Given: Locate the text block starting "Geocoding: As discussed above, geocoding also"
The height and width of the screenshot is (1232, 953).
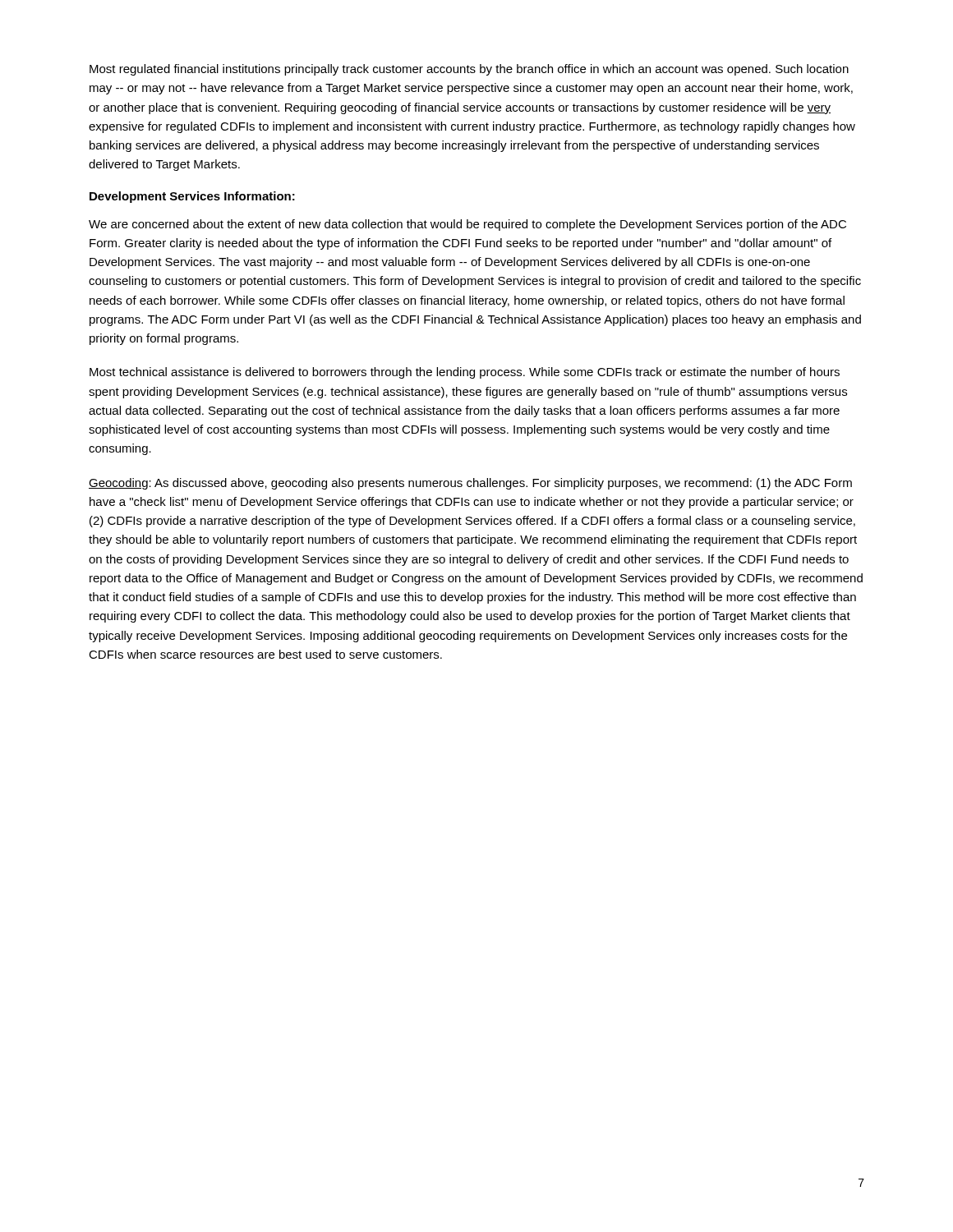Looking at the screenshot, I should [476, 568].
